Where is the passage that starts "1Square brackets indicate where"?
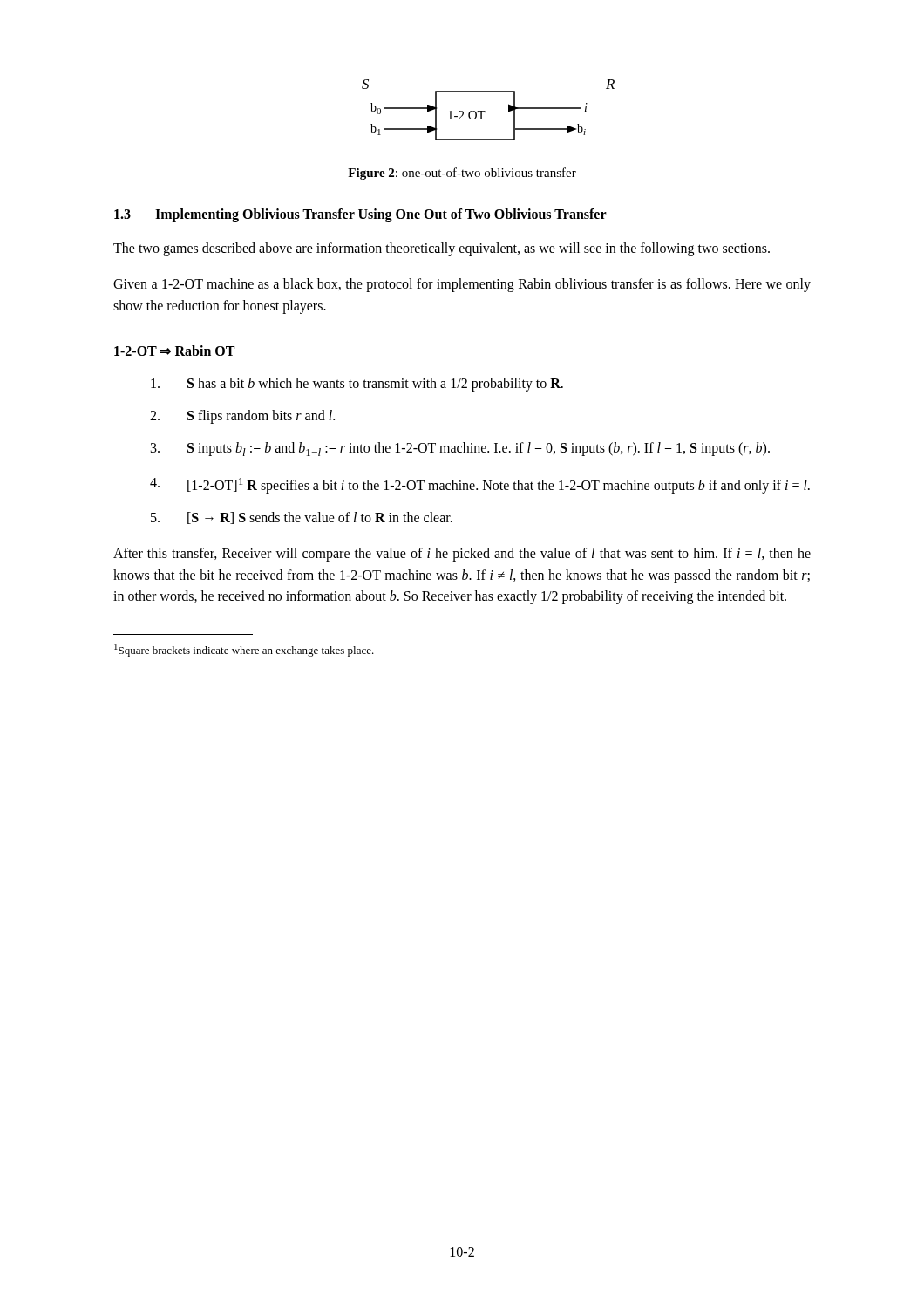 (x=244, y=649)
